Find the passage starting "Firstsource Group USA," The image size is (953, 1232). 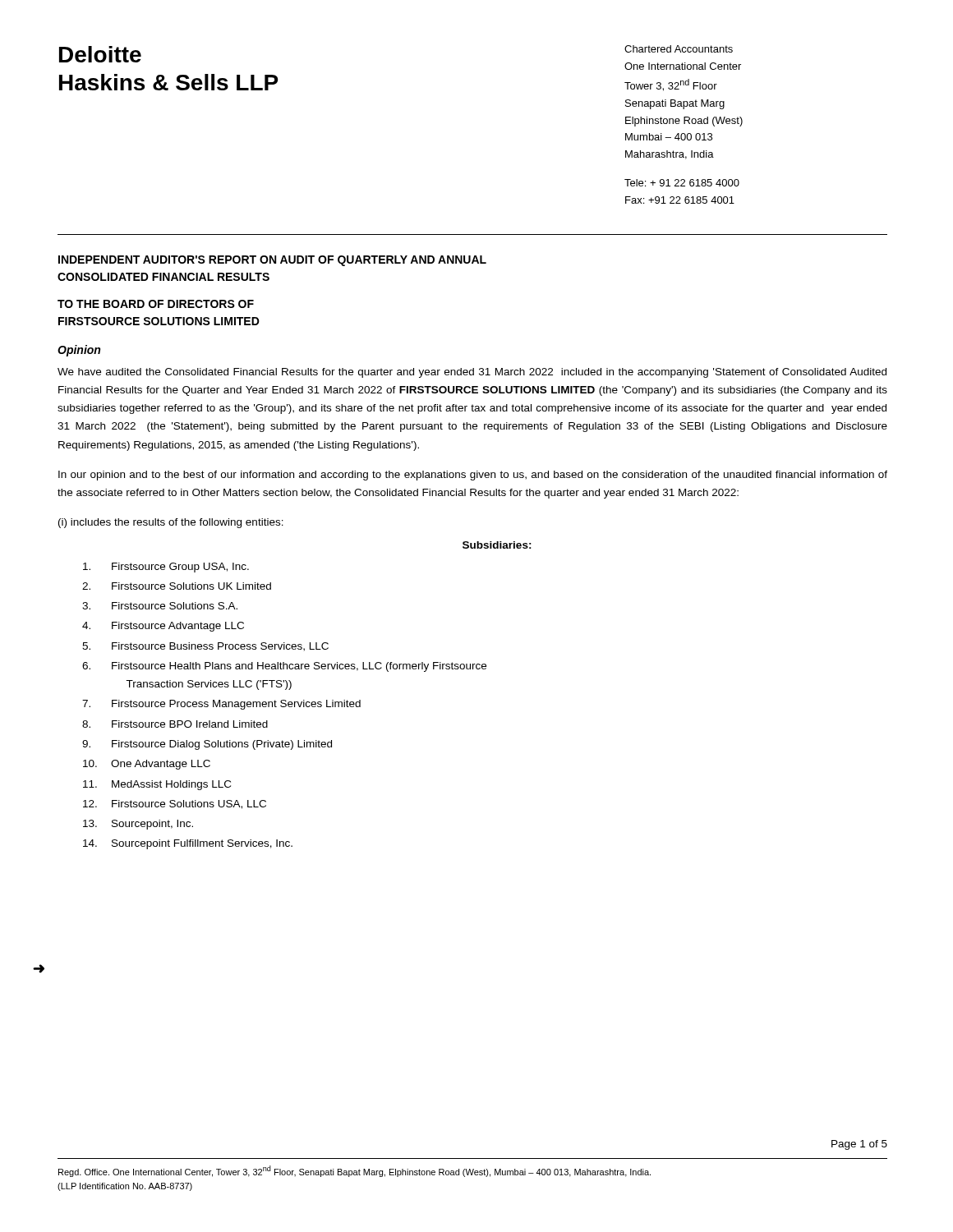click(x=166, y=568)
